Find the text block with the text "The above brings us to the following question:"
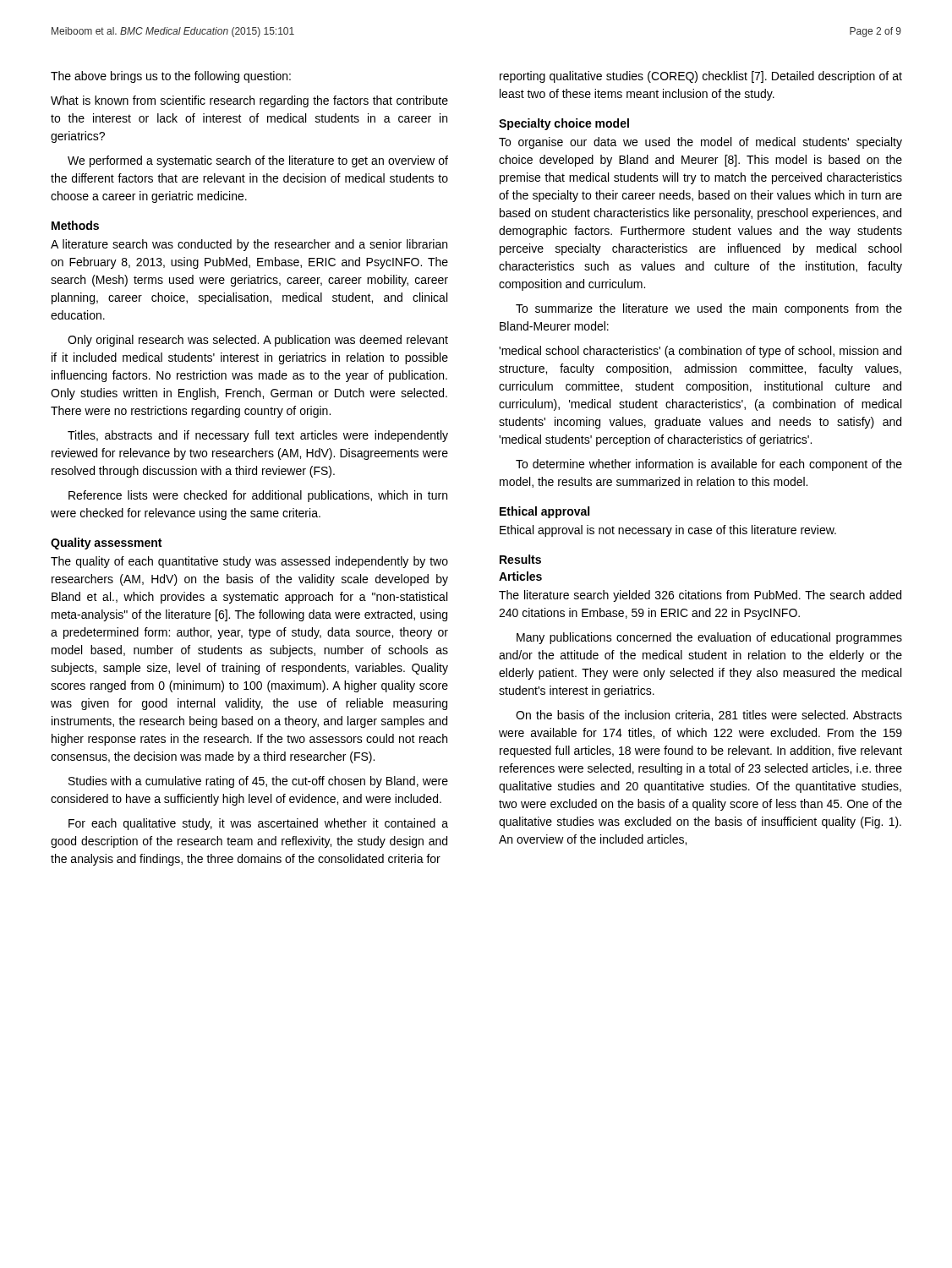952x1268 pixels. tap(171, 77)
